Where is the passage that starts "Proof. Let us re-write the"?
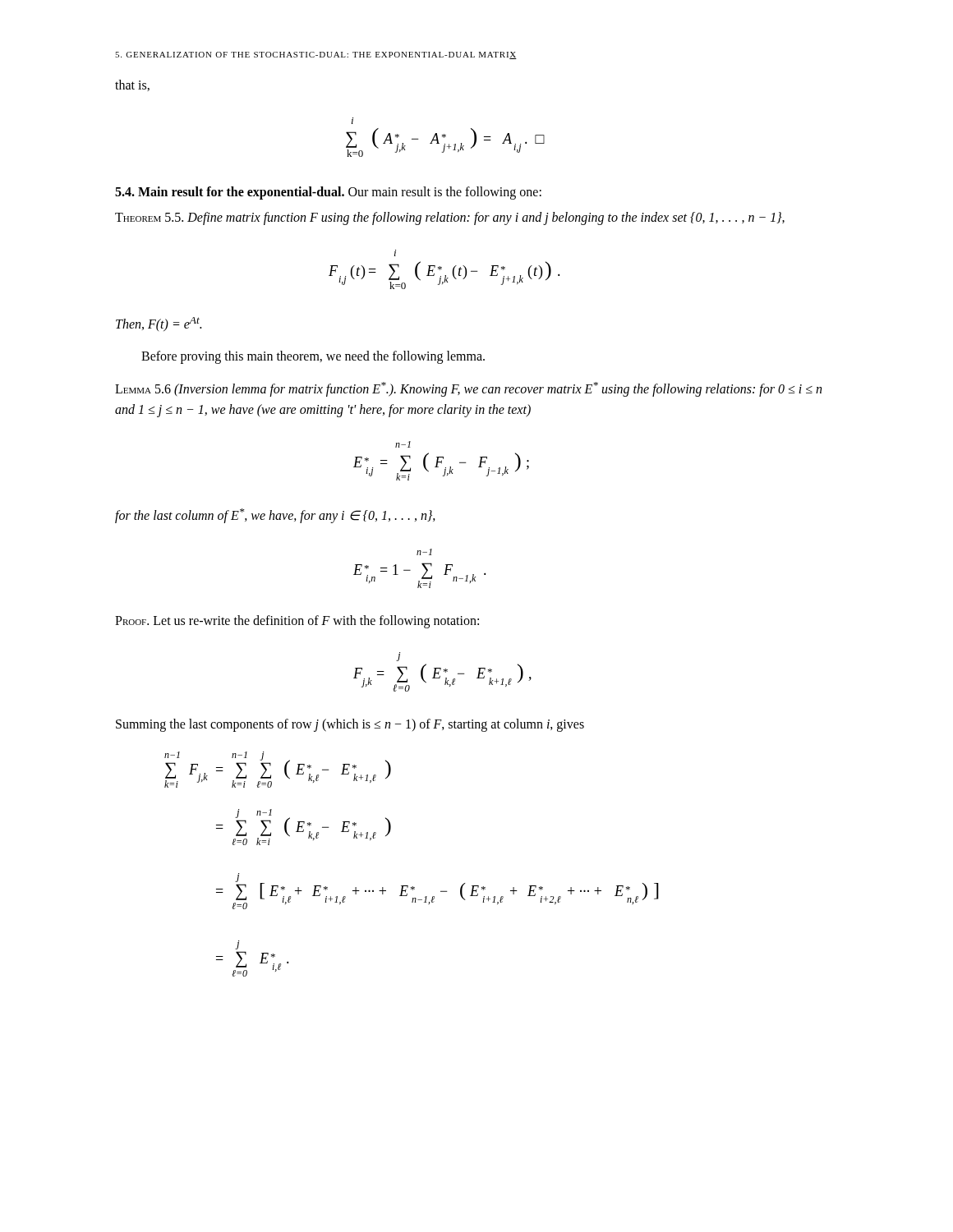 pyautogui.click(x=298, y=620)
